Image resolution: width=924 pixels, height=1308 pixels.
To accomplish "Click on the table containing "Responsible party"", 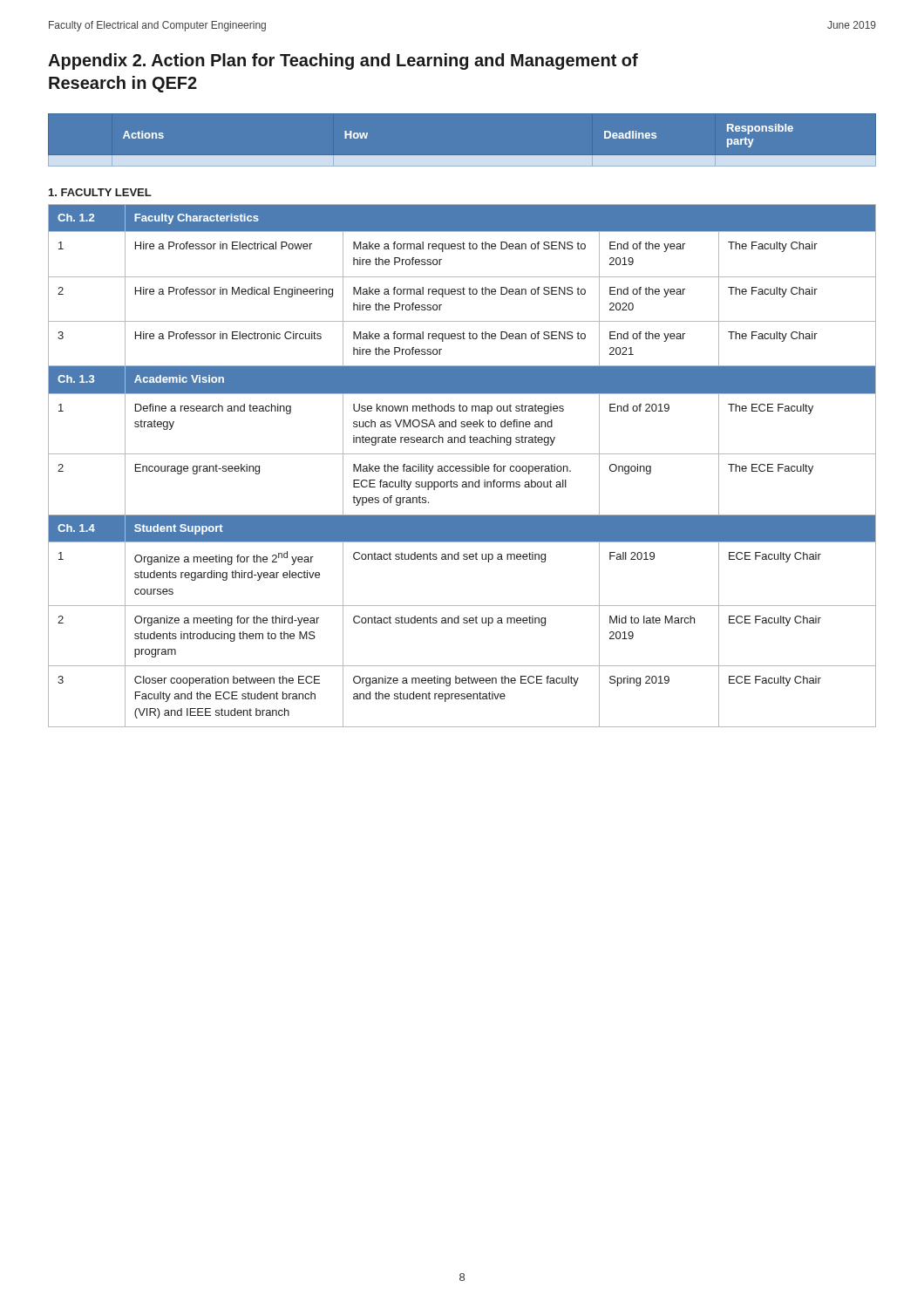I will click(462, 140).
